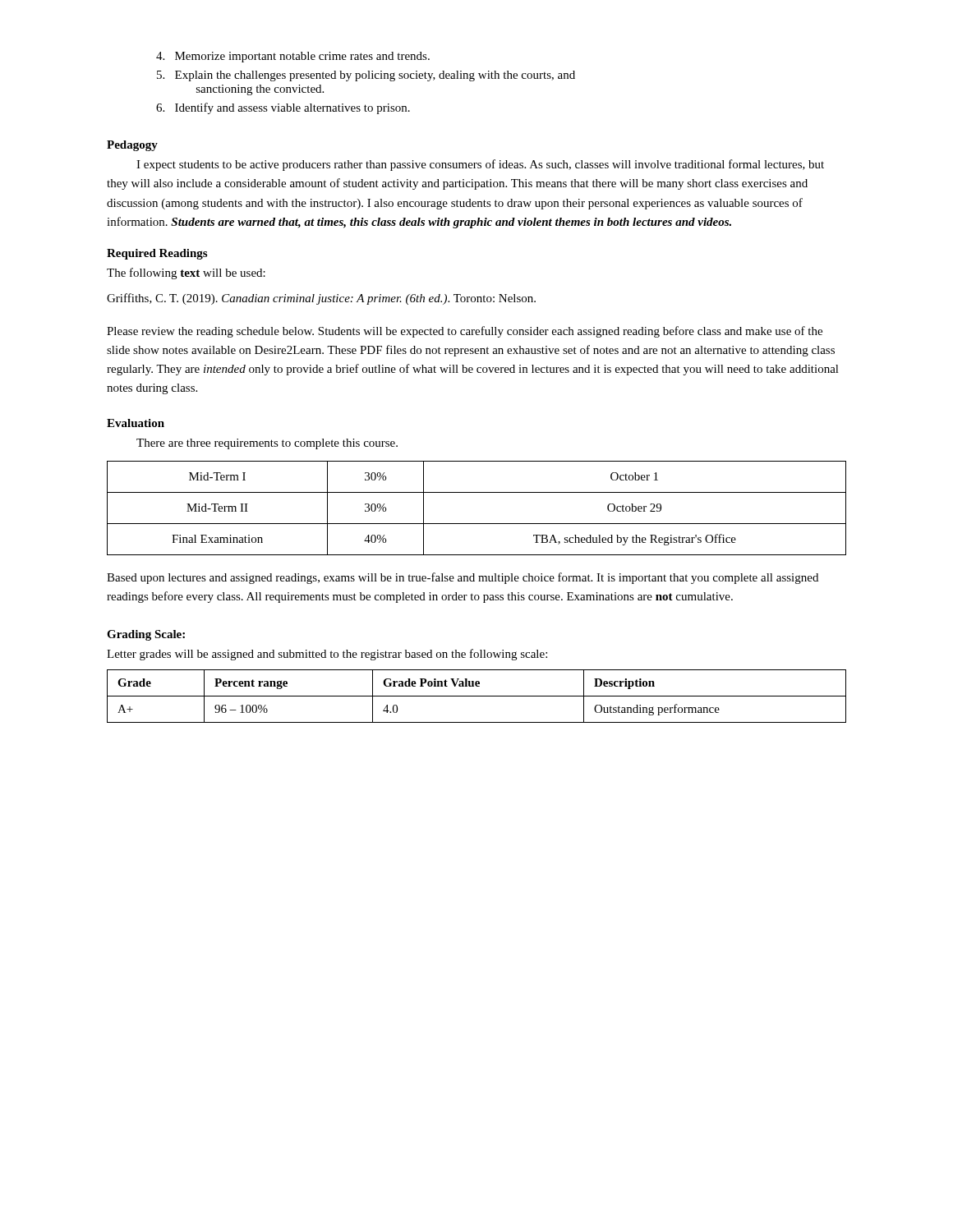Viewport: 953px width, 1232px height.
Task: Navigate to the block starting "Based upon lectures and assigned readings, exams will"
Action: [463, 587]
